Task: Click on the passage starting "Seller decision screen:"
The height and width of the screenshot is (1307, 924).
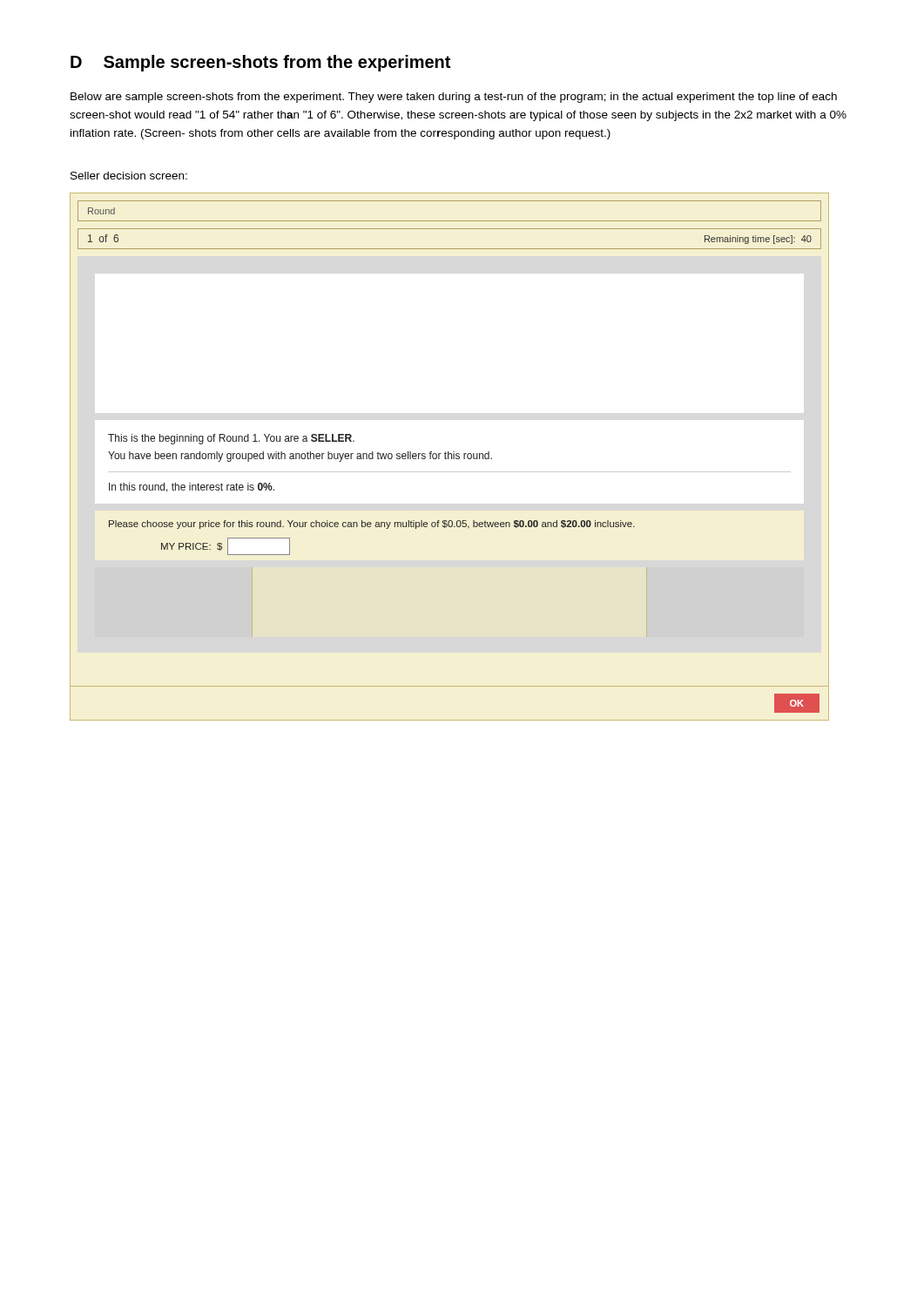Action: (x=129, y=175)
